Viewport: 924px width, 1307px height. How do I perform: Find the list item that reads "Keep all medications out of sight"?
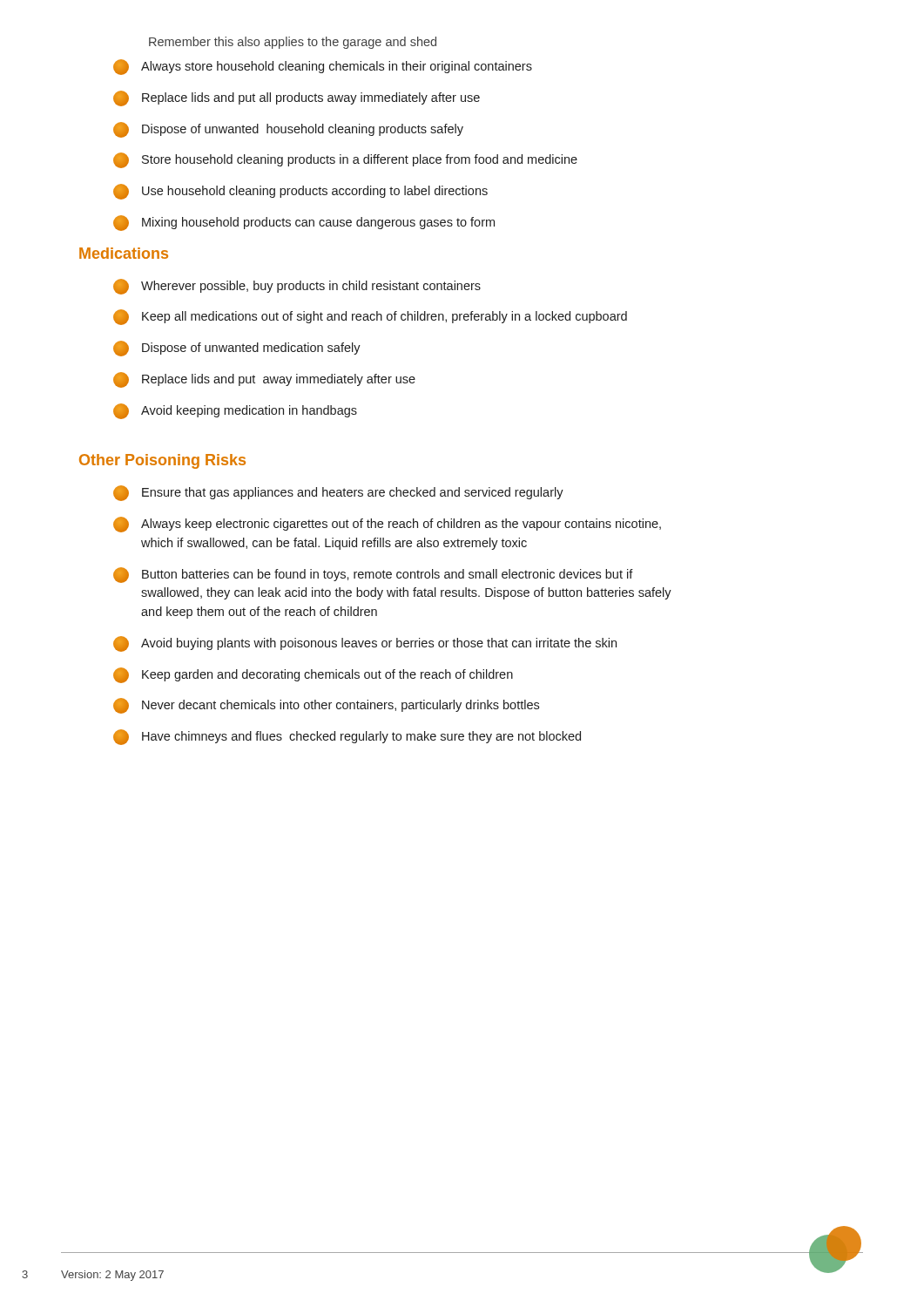370,317
